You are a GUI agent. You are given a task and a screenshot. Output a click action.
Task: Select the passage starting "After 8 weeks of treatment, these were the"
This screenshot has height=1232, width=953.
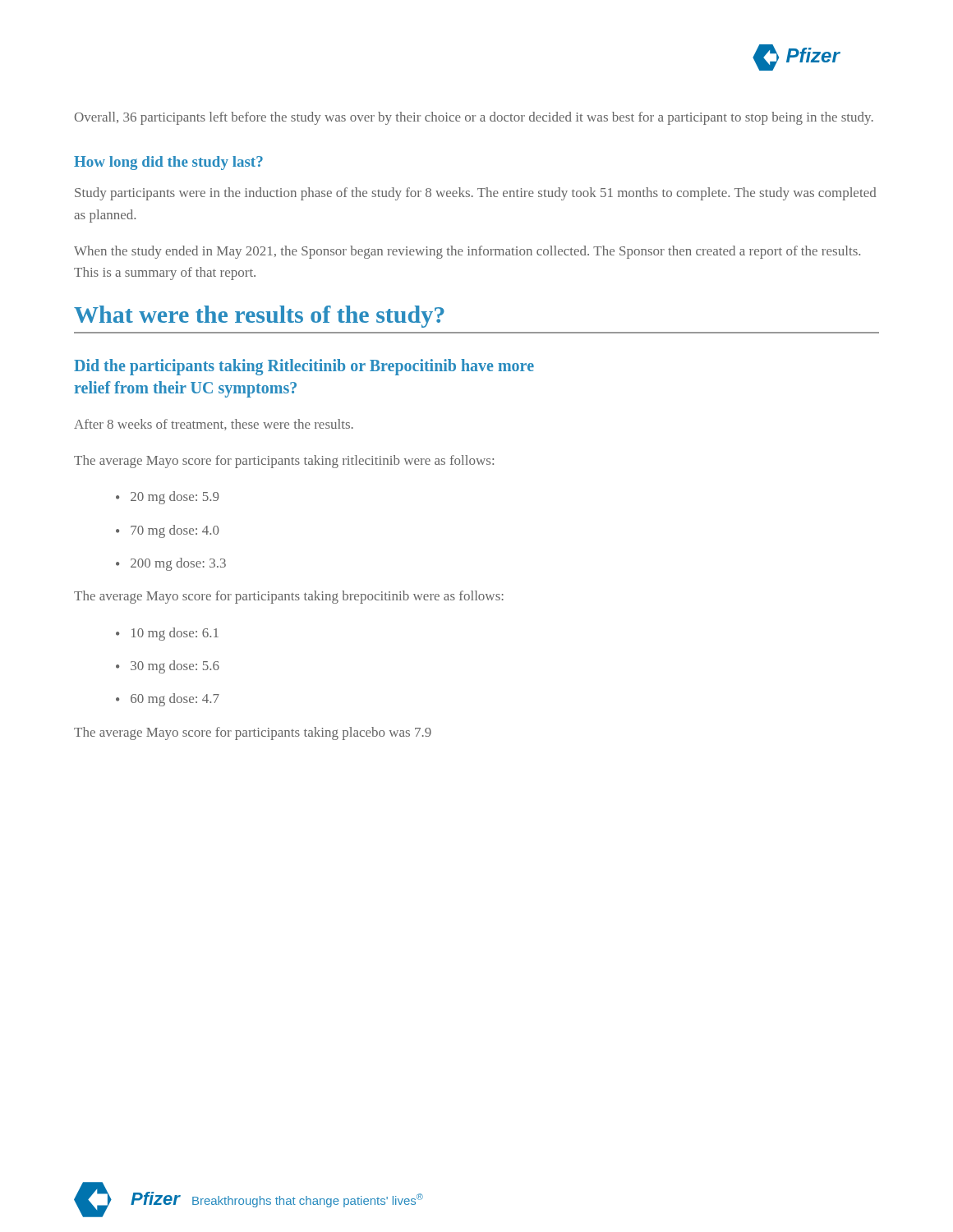(214, 424)
